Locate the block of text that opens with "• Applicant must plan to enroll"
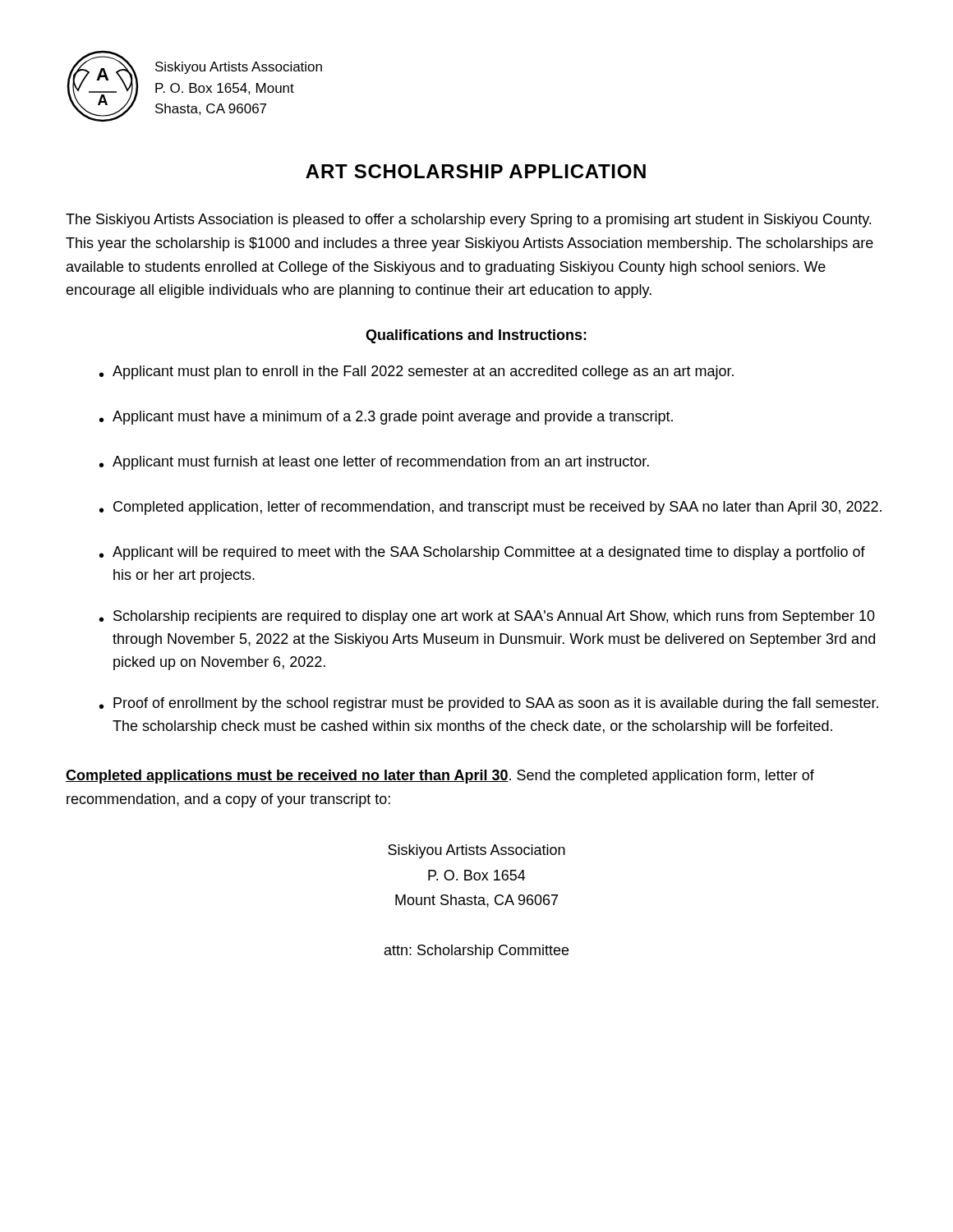 [x=417, y=374]
